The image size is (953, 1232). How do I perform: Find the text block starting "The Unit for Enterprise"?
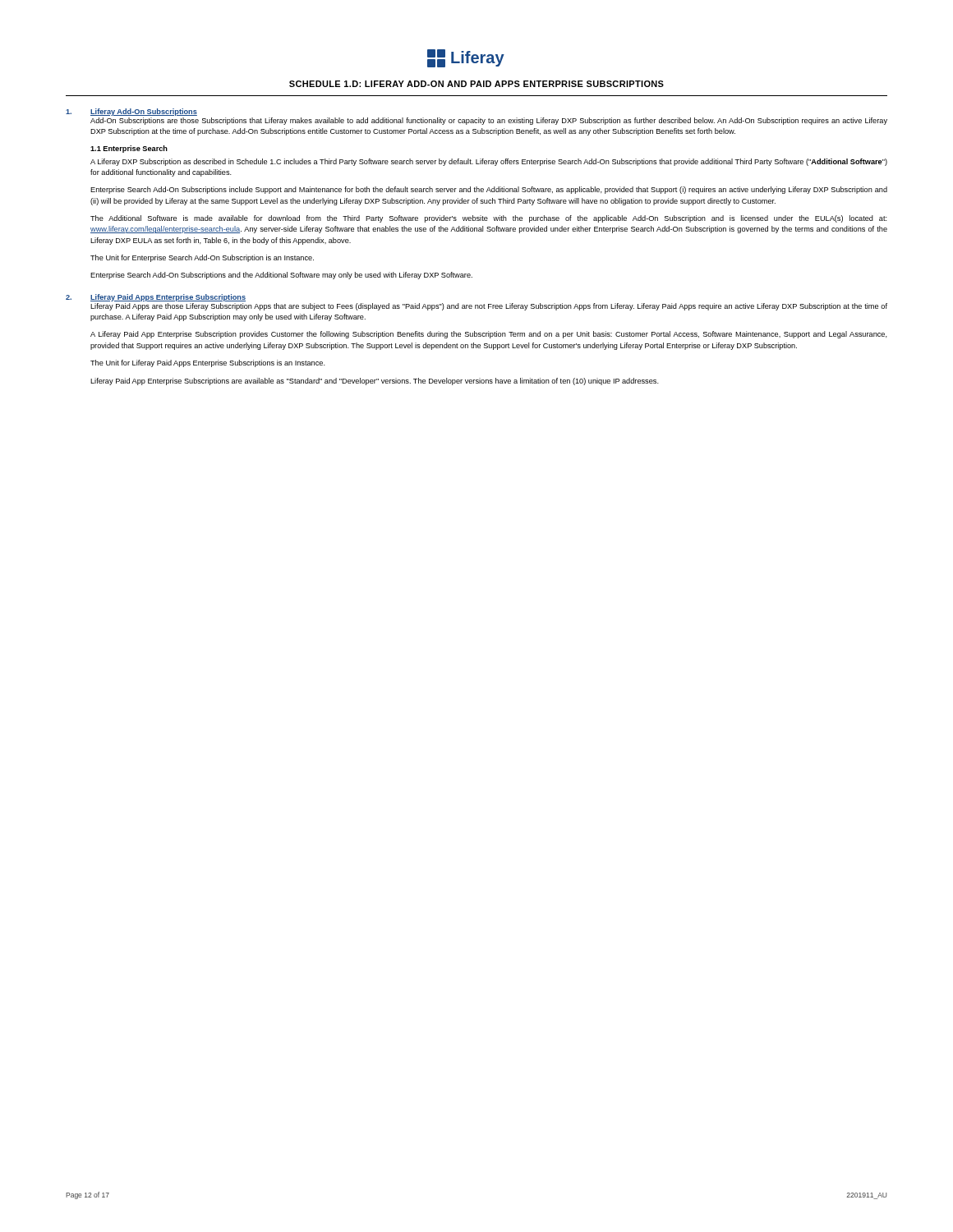(202, 258)
